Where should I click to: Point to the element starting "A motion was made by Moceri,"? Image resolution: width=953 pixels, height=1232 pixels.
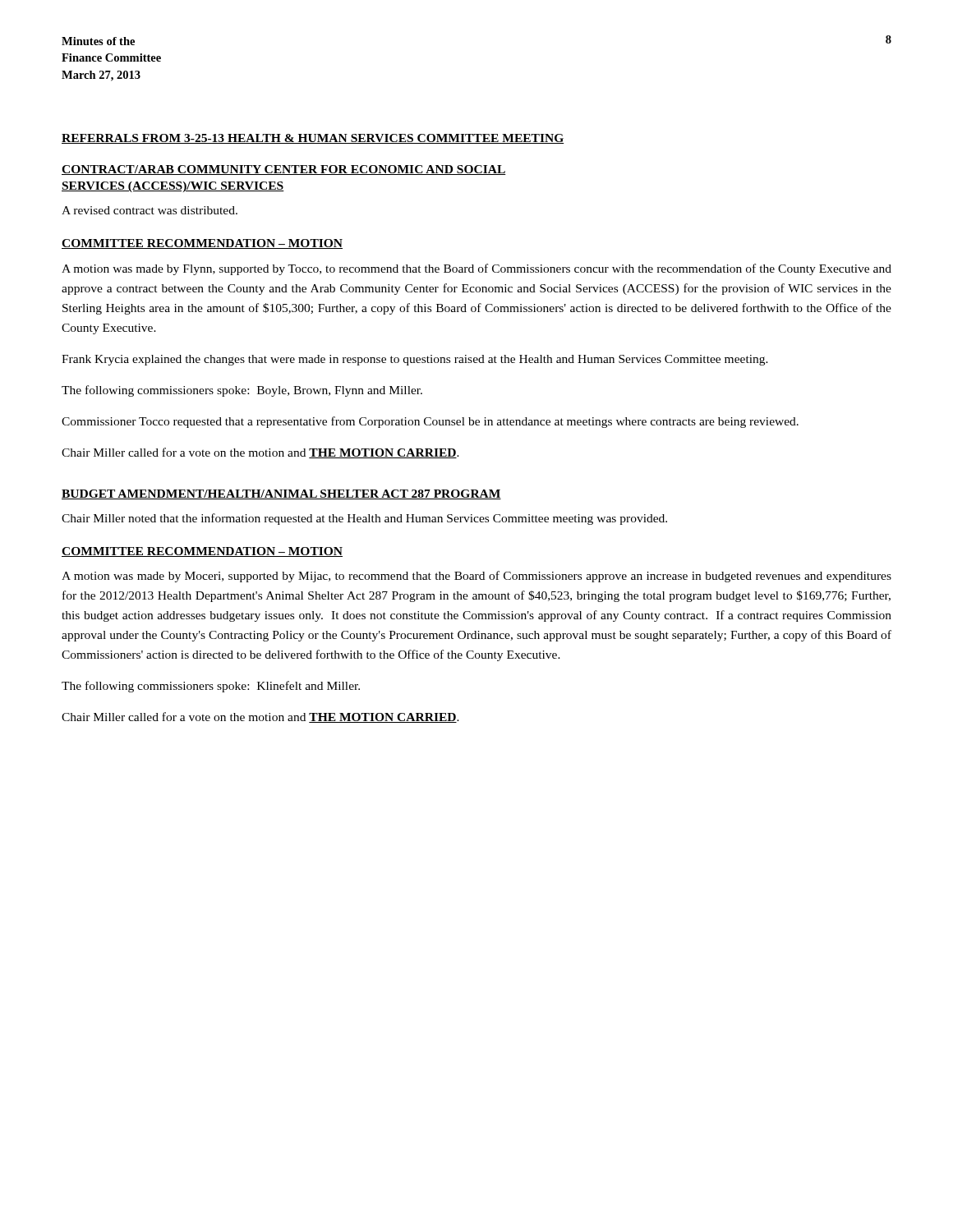[x=476, y=615]
